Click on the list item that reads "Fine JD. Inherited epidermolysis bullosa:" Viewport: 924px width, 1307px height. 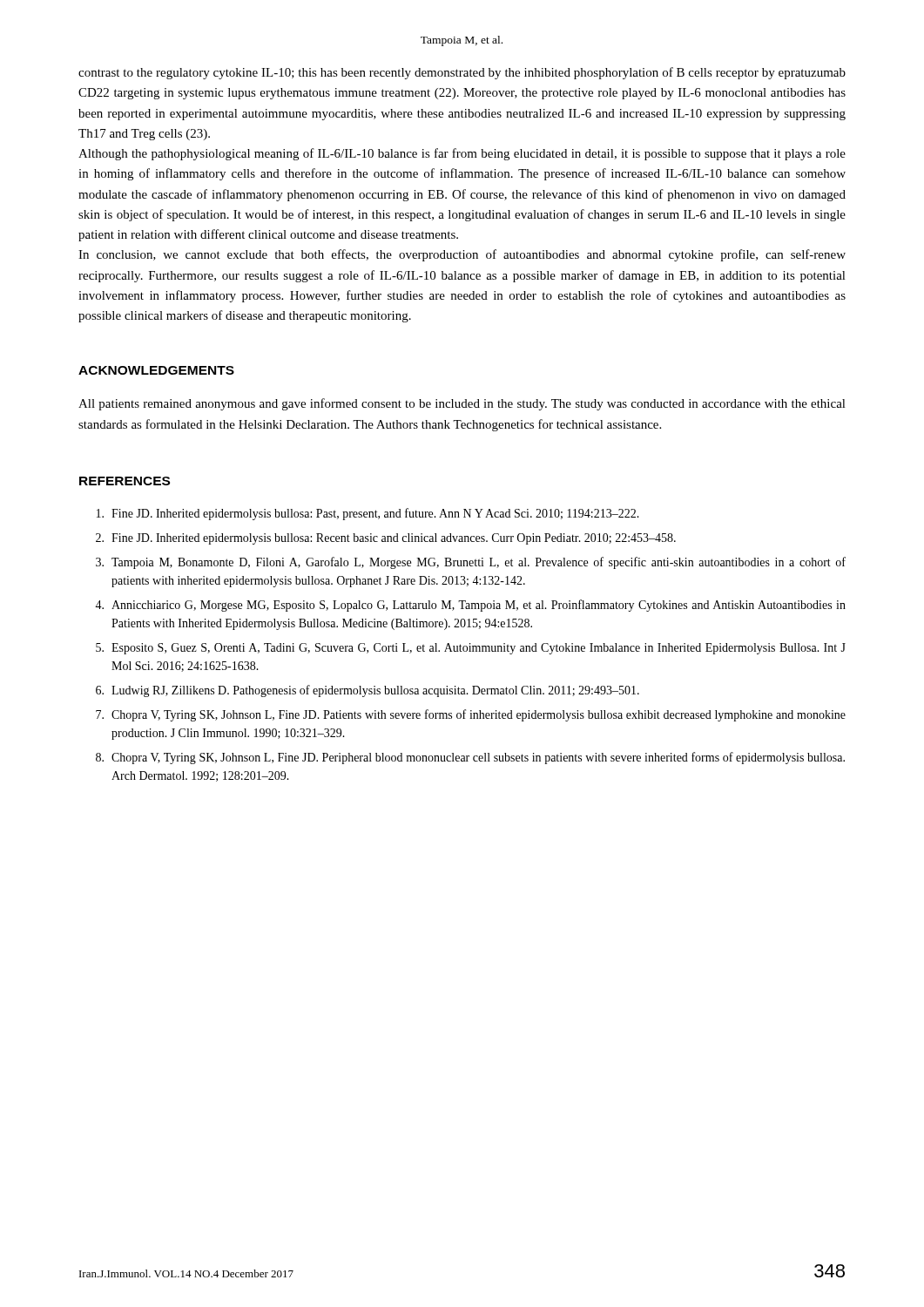462,513
